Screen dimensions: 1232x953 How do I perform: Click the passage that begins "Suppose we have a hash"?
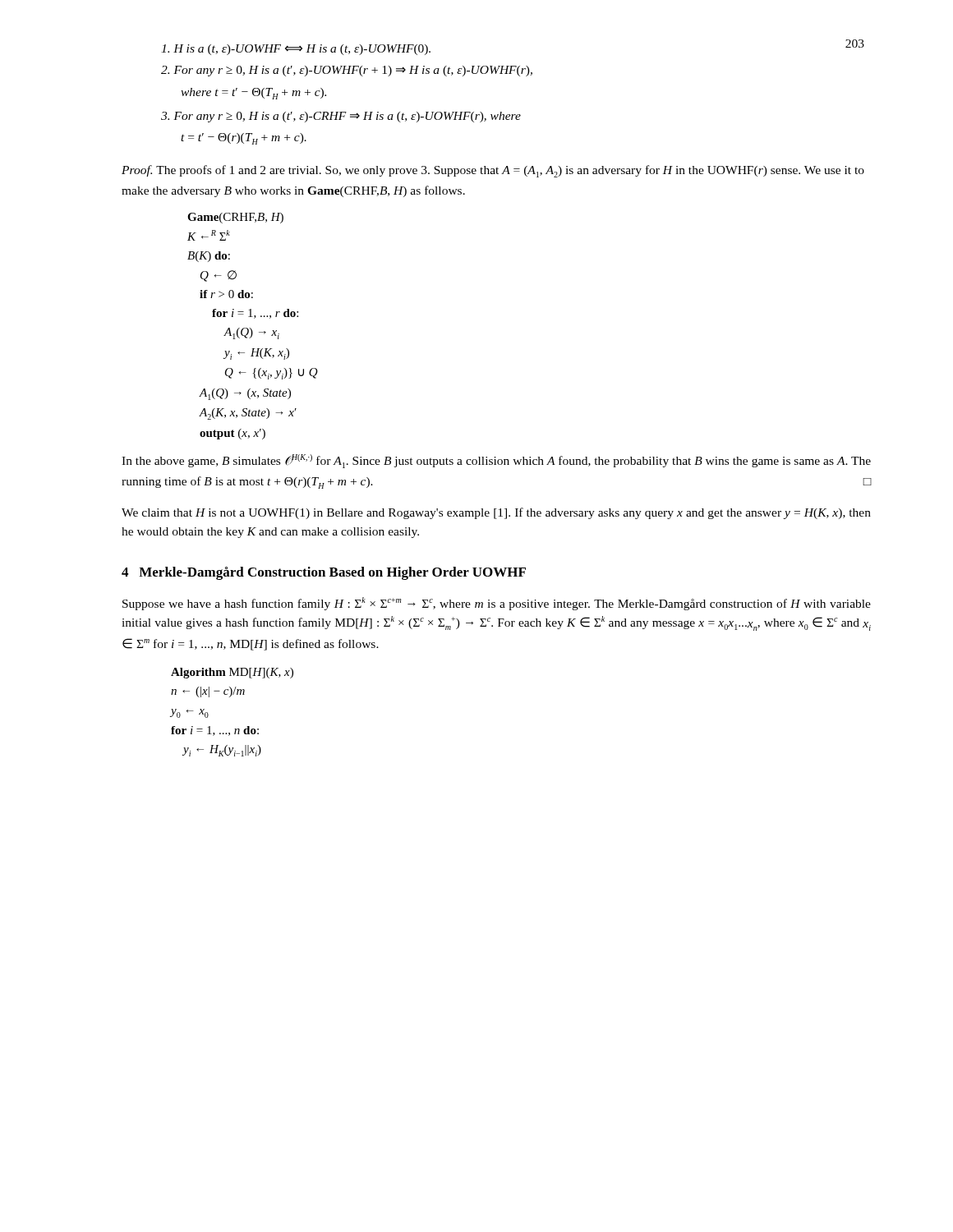click(496, 623)
